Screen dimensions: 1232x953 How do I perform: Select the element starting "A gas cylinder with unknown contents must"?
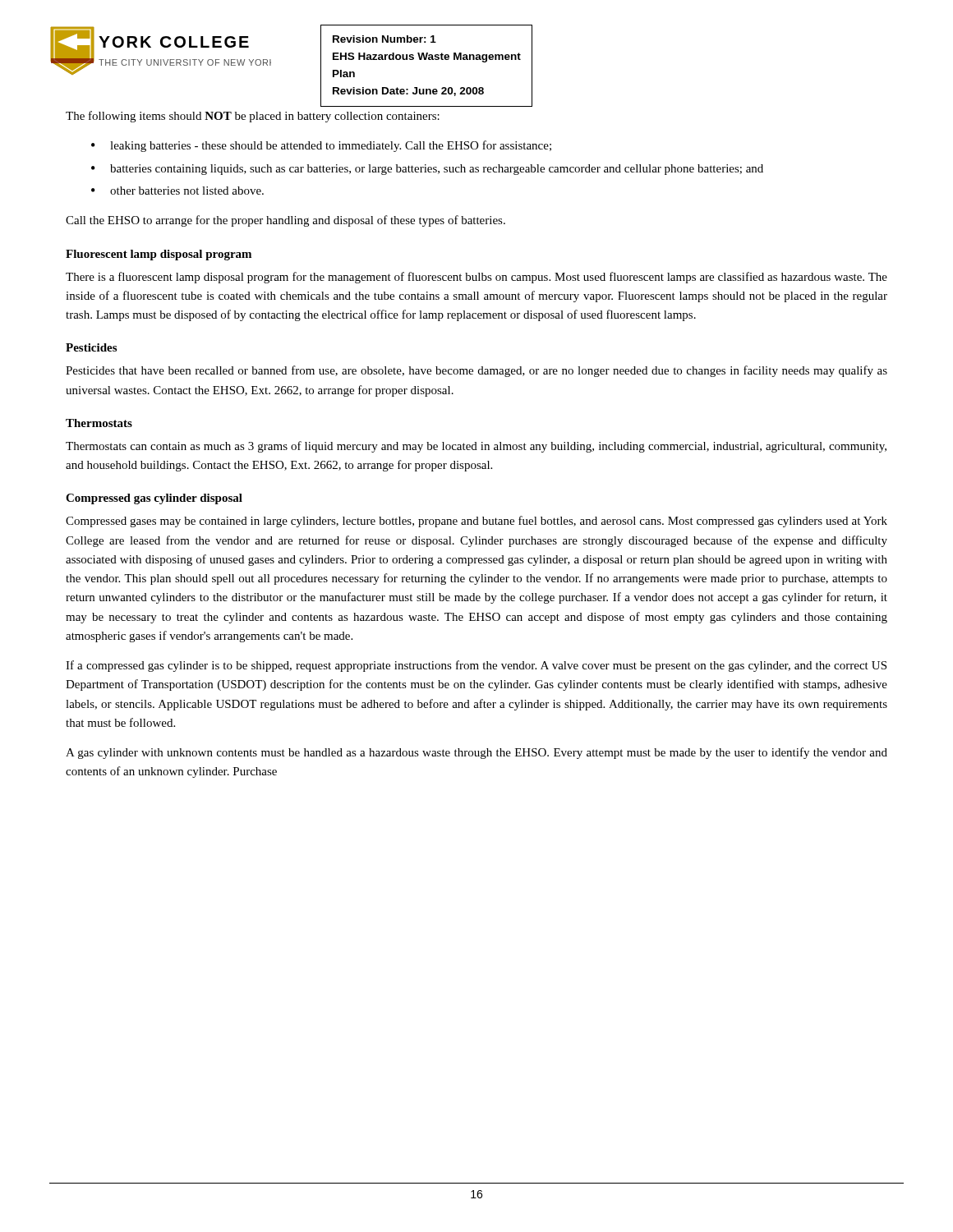tap(476, 762)
